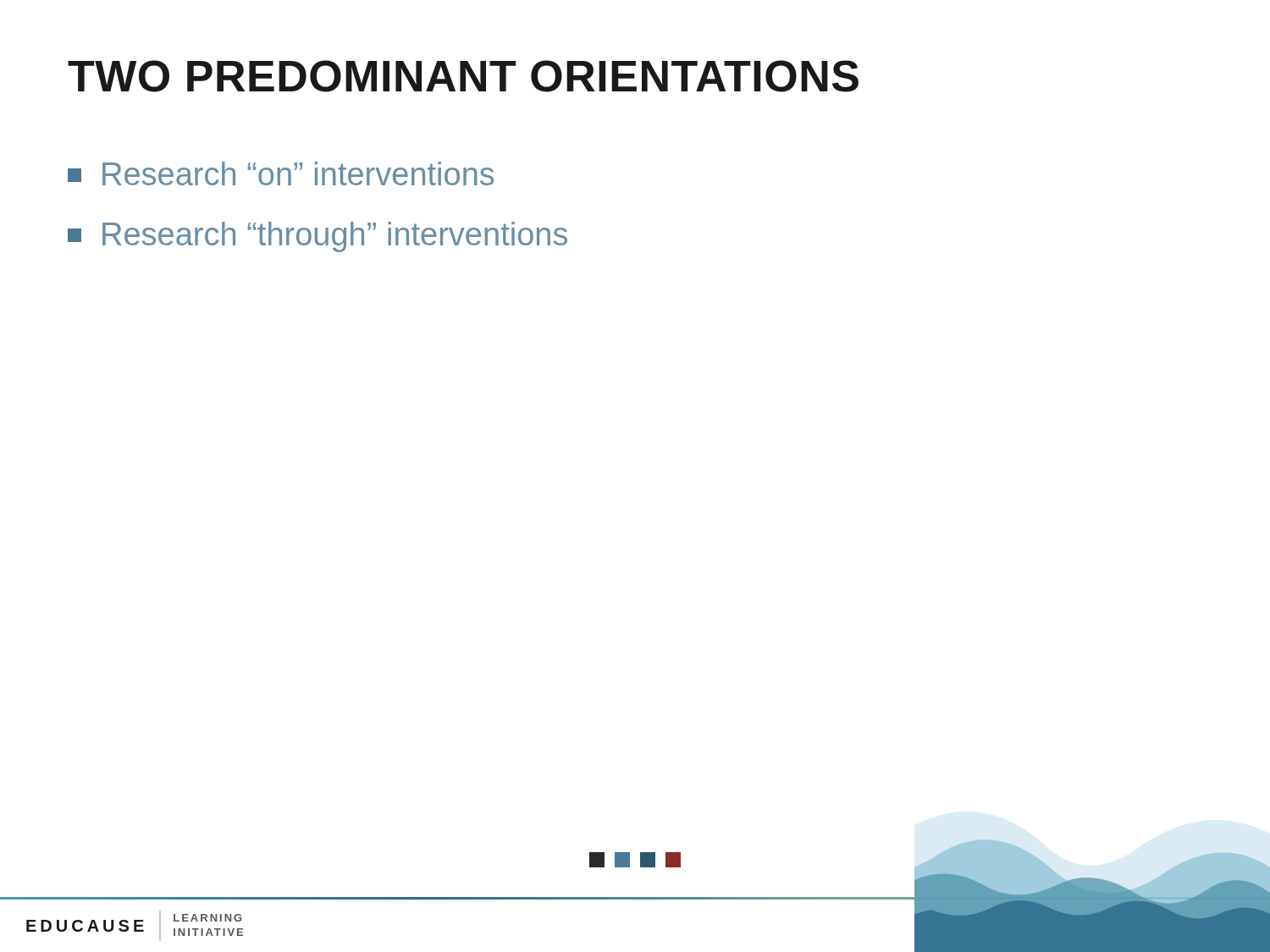This screenshot has height=952, width=1270.
Task: Click on the list item that reads "Research “through” interventions"
Action: tap(318, 235)
